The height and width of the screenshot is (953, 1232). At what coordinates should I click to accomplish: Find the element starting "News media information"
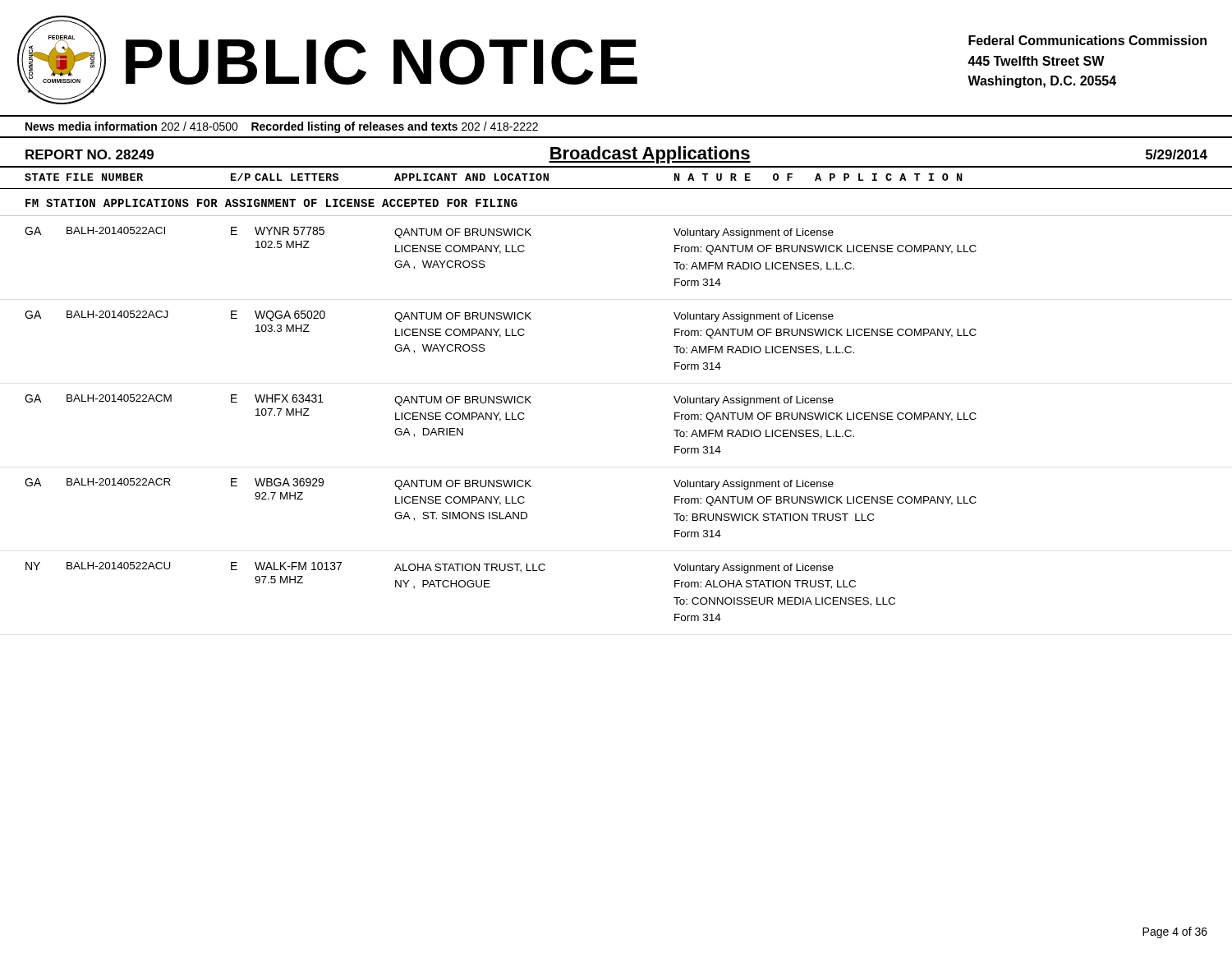click(x=282, y=127)
